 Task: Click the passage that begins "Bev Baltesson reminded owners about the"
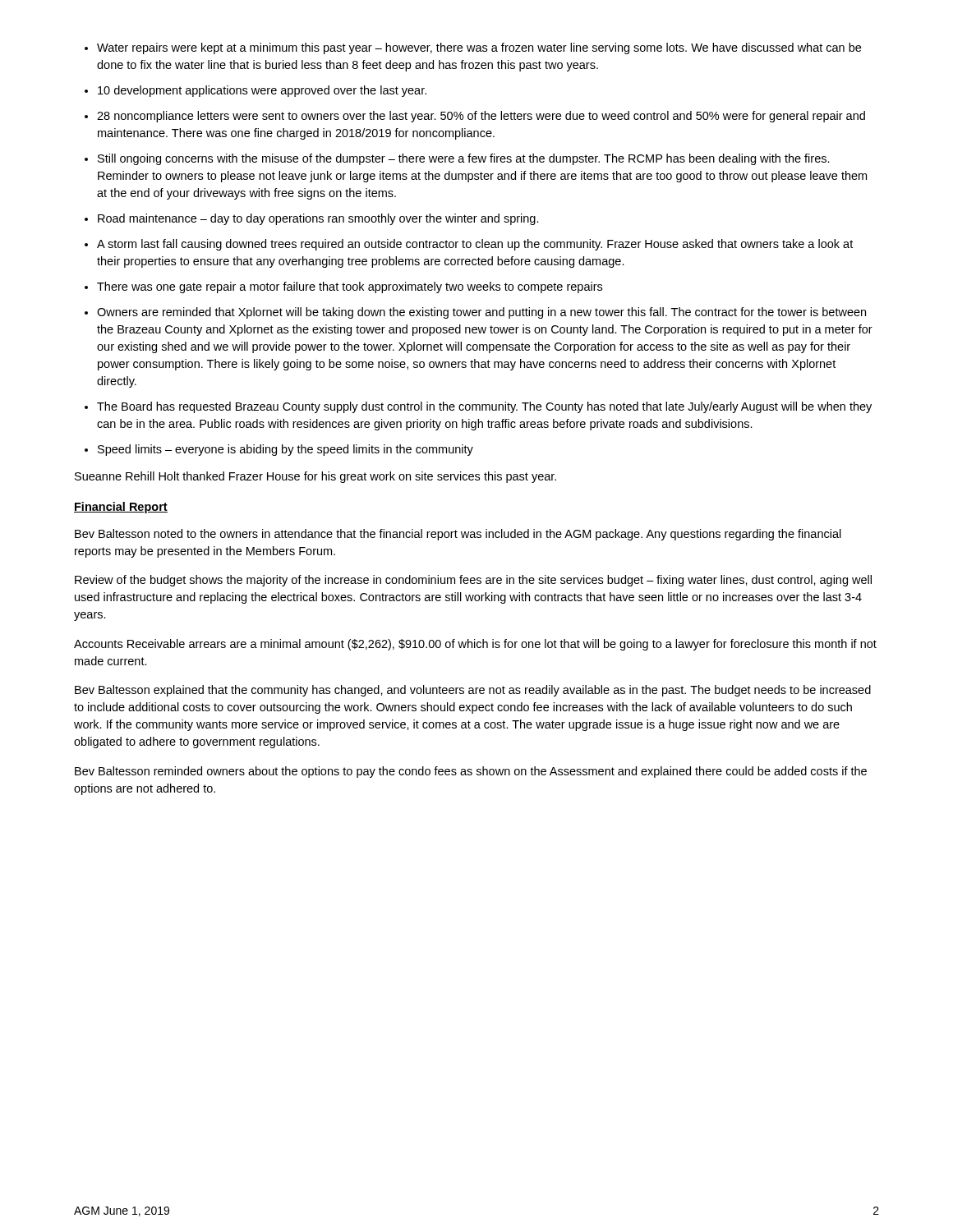[471, 780]
